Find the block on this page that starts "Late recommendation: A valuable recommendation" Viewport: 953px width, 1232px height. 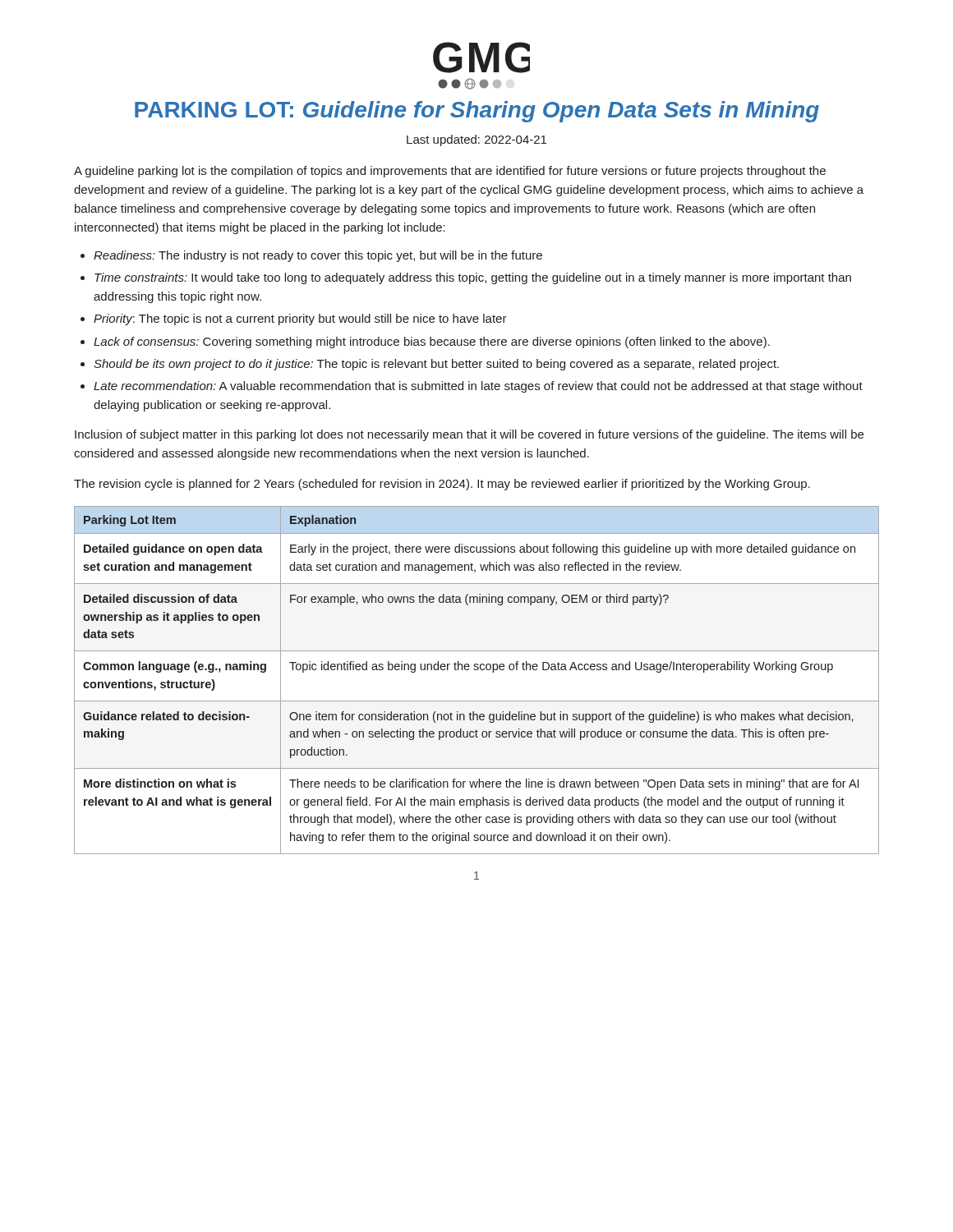pos(478,395)
